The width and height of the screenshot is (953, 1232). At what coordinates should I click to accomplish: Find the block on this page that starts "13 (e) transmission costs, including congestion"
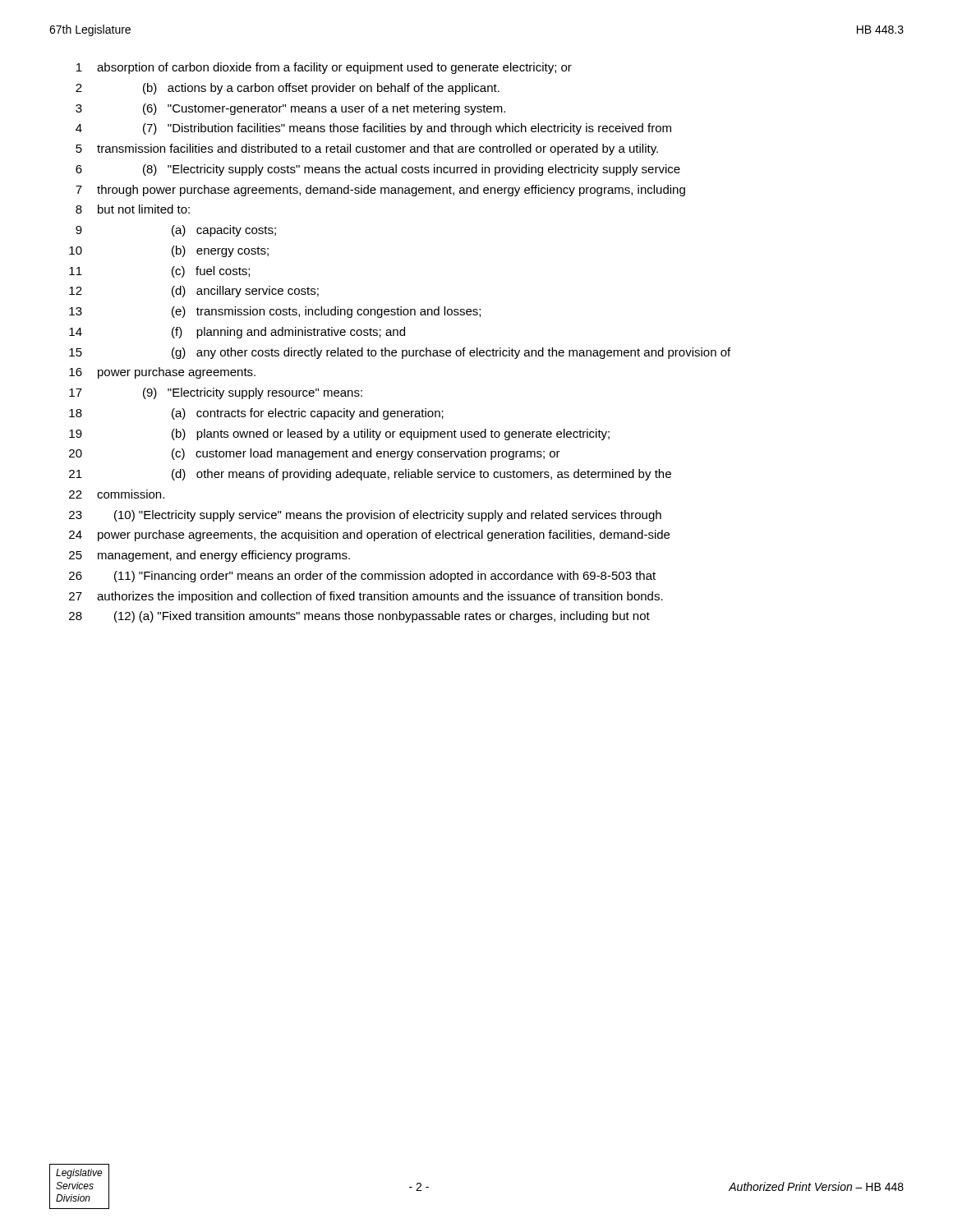click(x=476, y=312)
